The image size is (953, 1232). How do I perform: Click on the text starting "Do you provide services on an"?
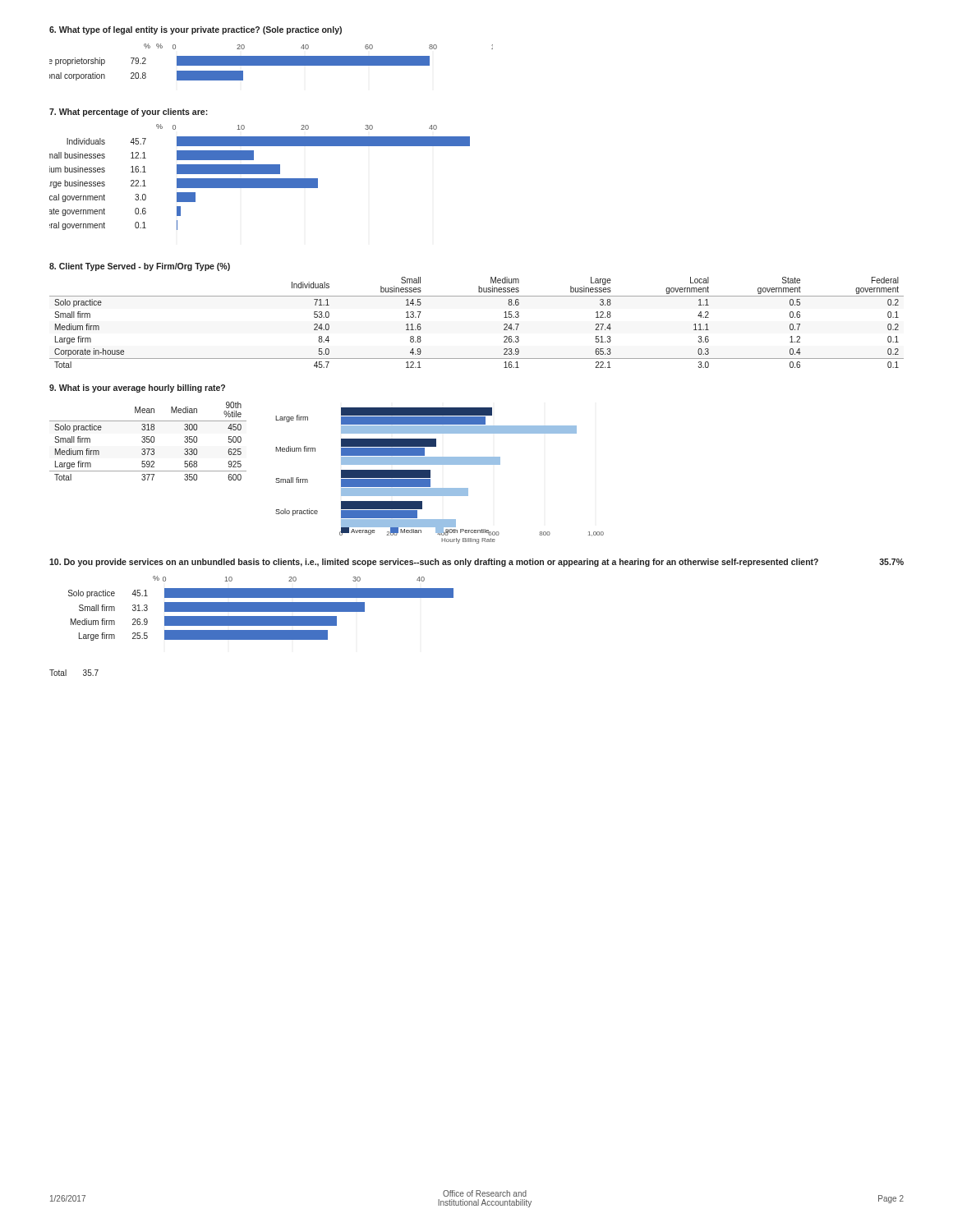point(434,562)
